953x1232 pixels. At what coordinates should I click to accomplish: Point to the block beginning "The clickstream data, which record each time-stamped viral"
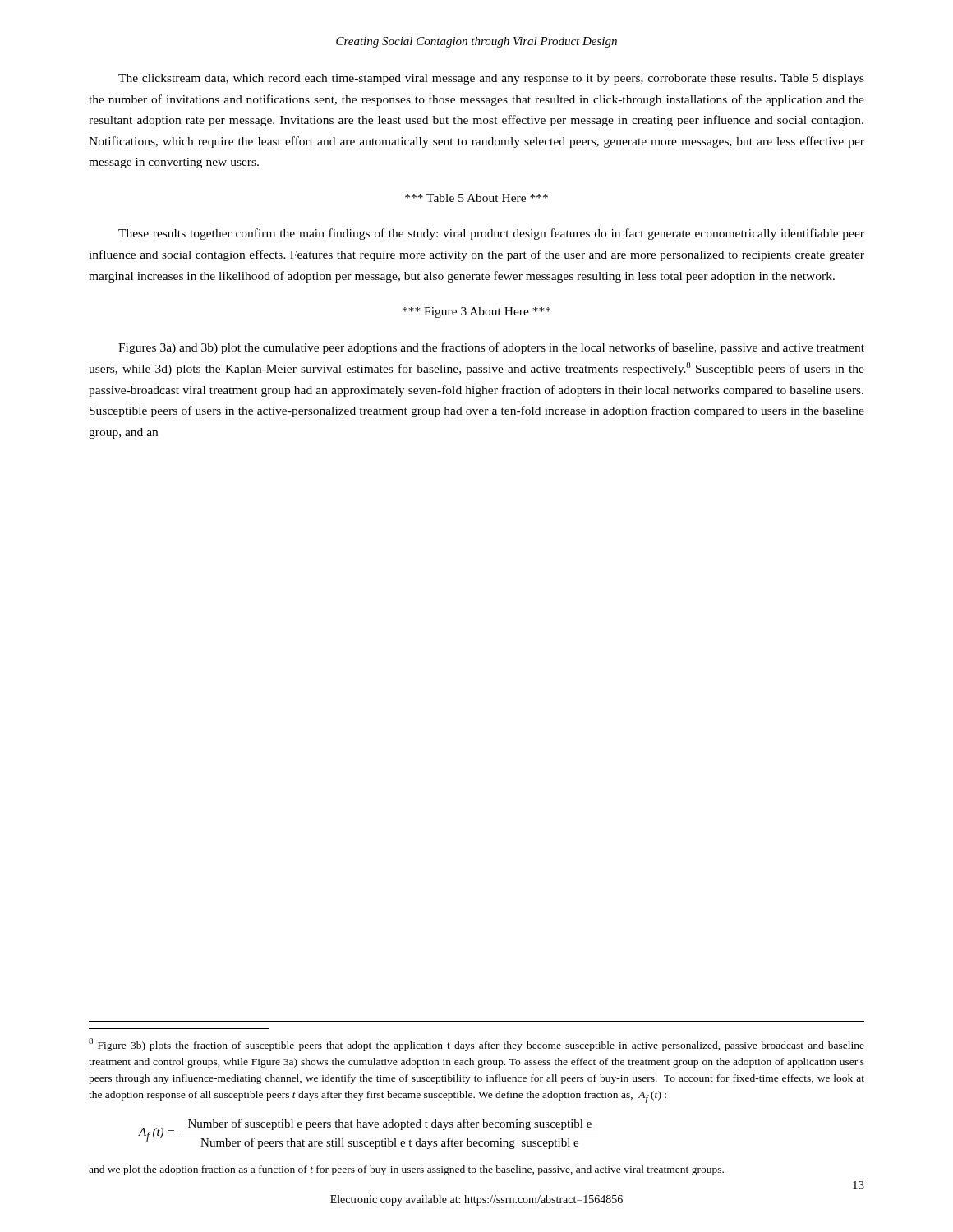pos(476,120)
